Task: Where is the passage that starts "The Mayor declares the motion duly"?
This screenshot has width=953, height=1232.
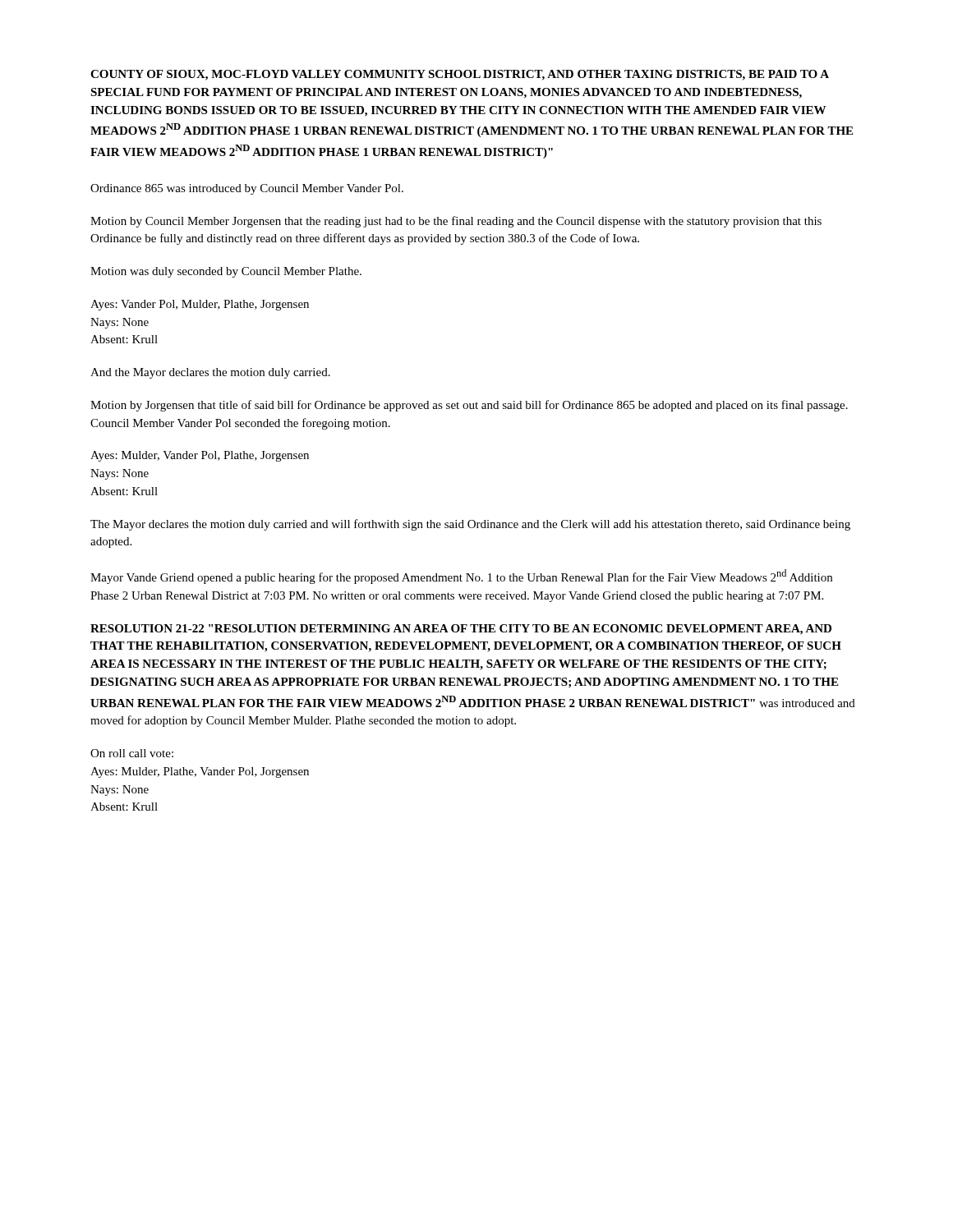Action: pyautogui.click(x=470, y=533)
